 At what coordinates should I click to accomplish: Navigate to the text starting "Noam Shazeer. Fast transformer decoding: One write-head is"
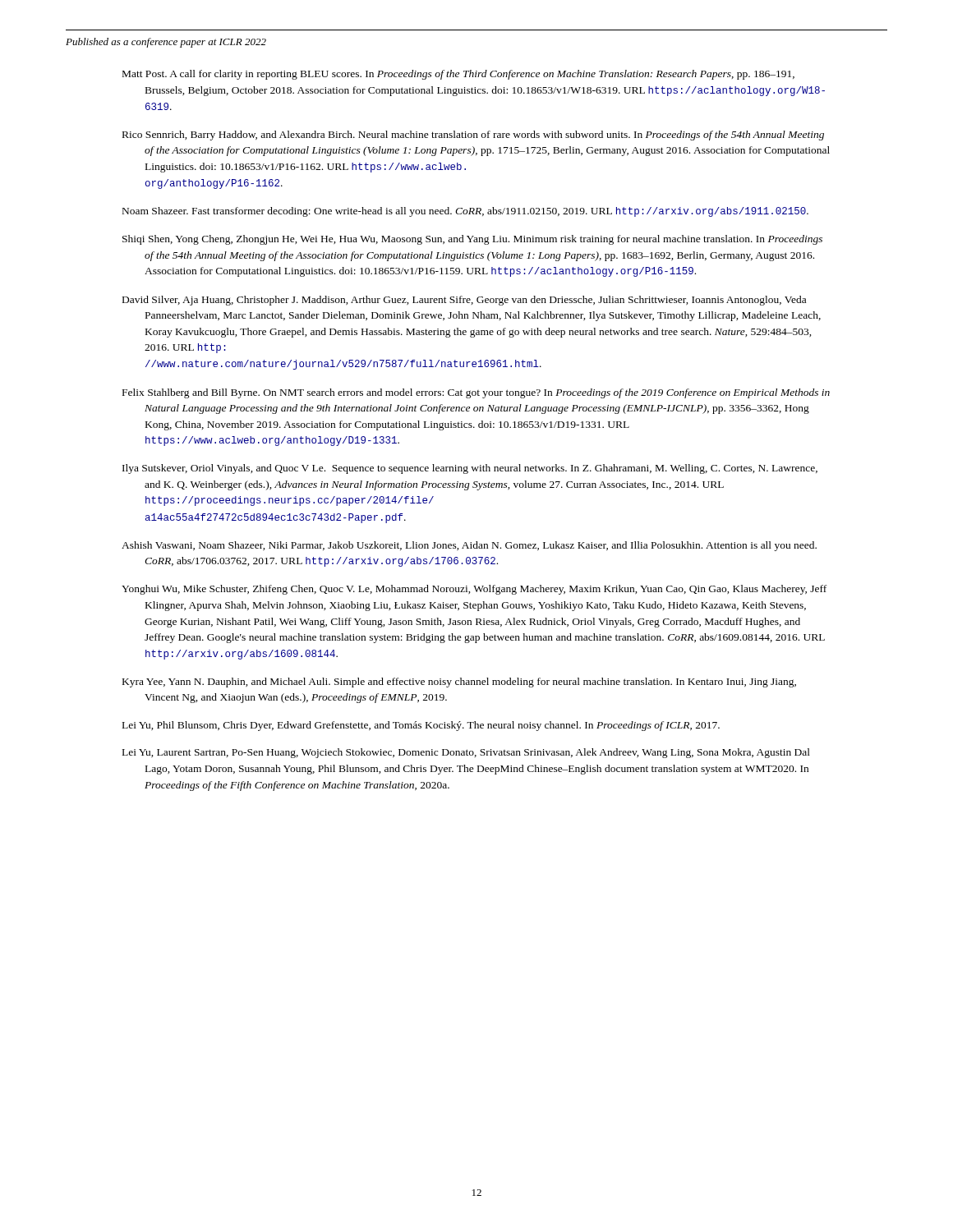[465, 211]
